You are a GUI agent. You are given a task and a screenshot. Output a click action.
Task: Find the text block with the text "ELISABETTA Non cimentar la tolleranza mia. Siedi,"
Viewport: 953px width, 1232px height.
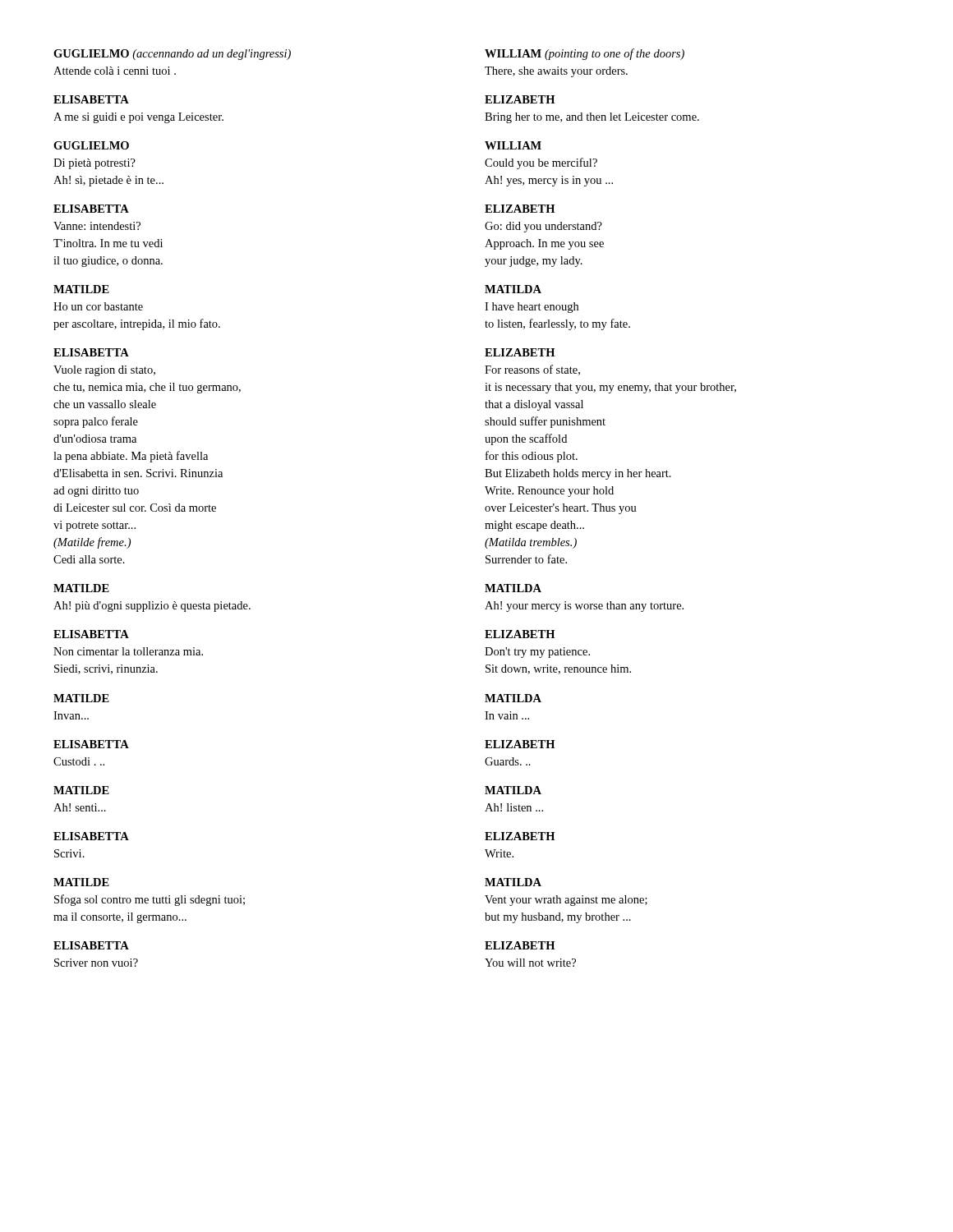pyautogui.click(x=91, y=634)
